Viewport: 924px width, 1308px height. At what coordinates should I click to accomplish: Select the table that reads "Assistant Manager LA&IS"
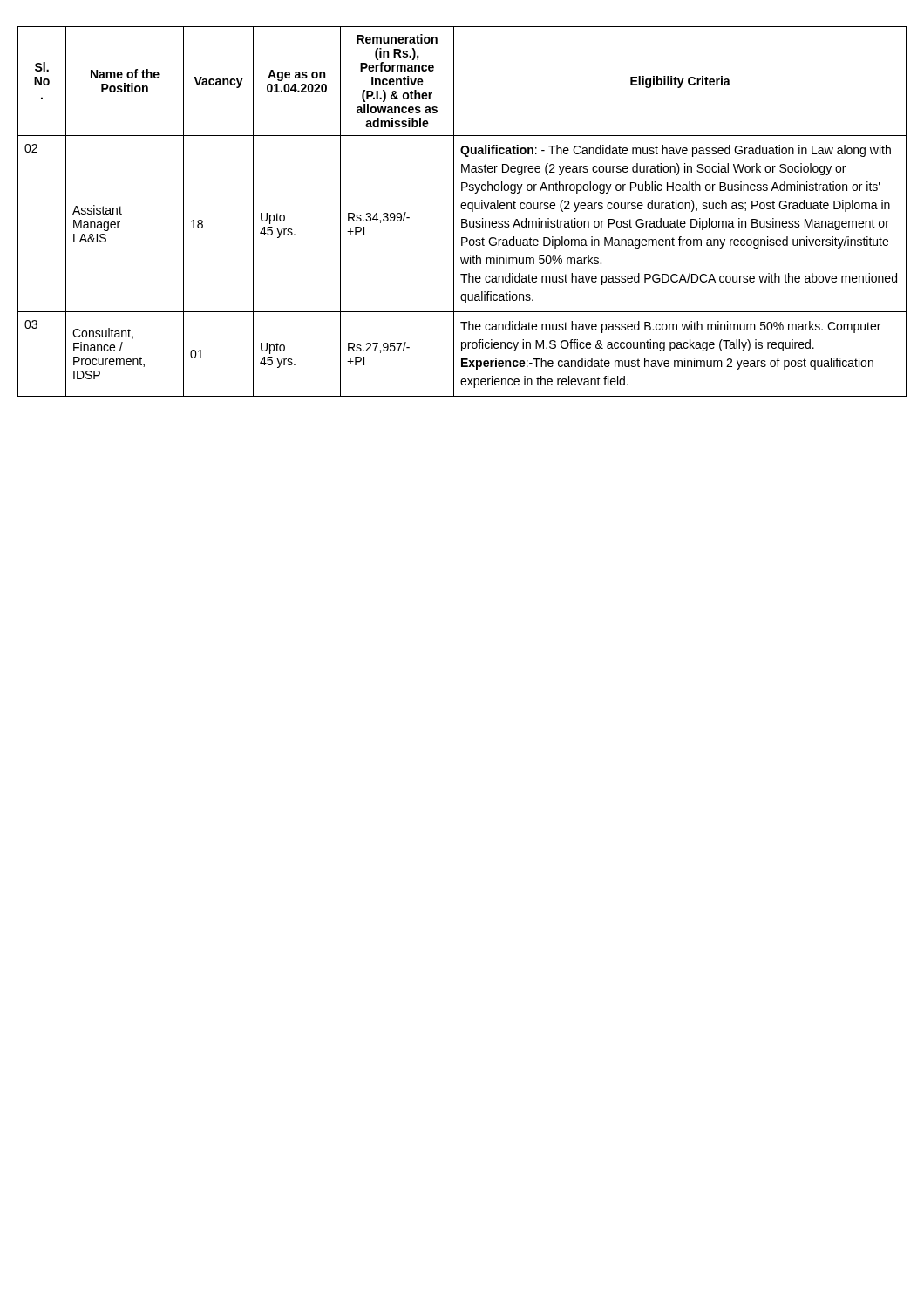click(462, 211)
